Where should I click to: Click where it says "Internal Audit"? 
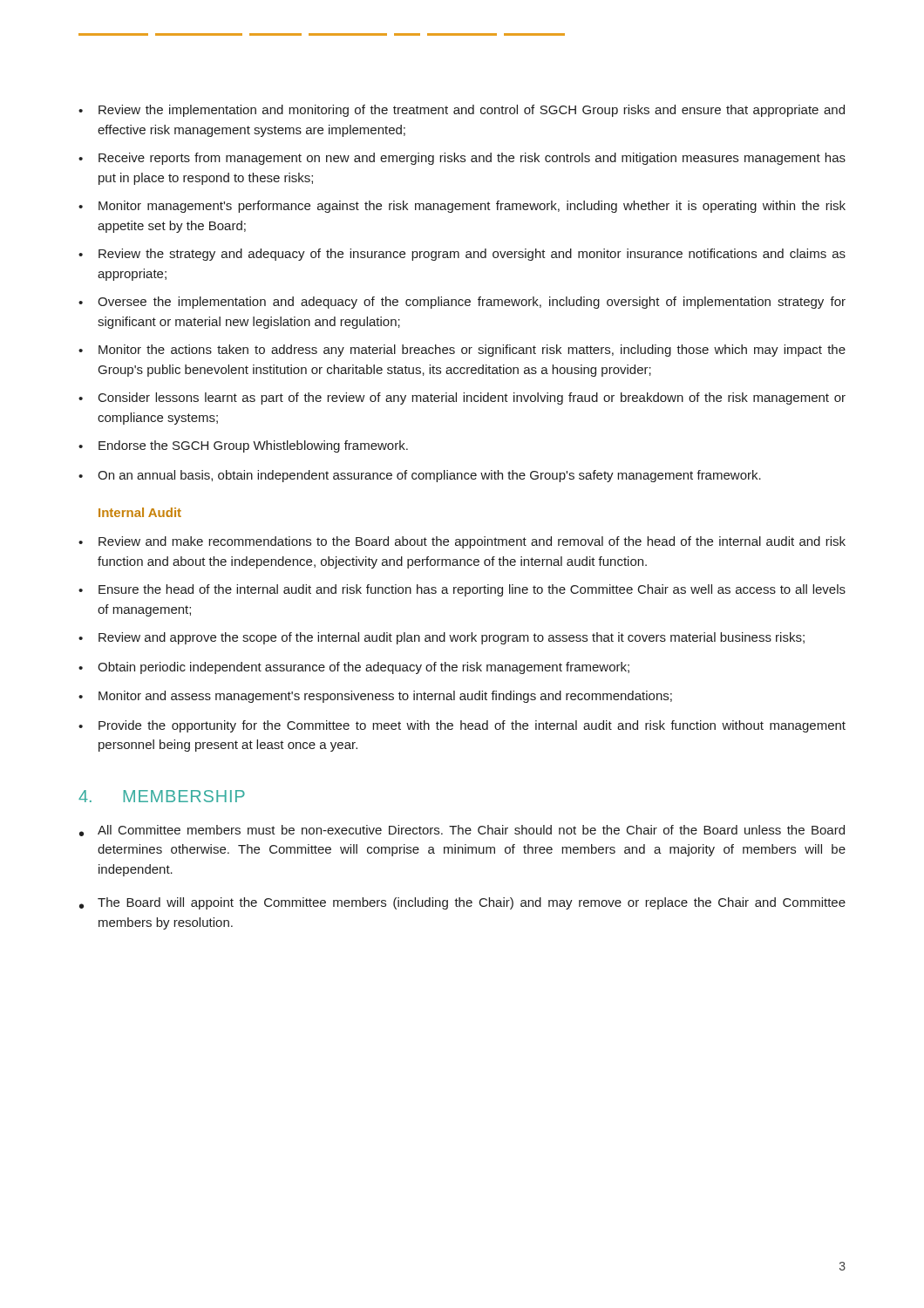(140, 512)
